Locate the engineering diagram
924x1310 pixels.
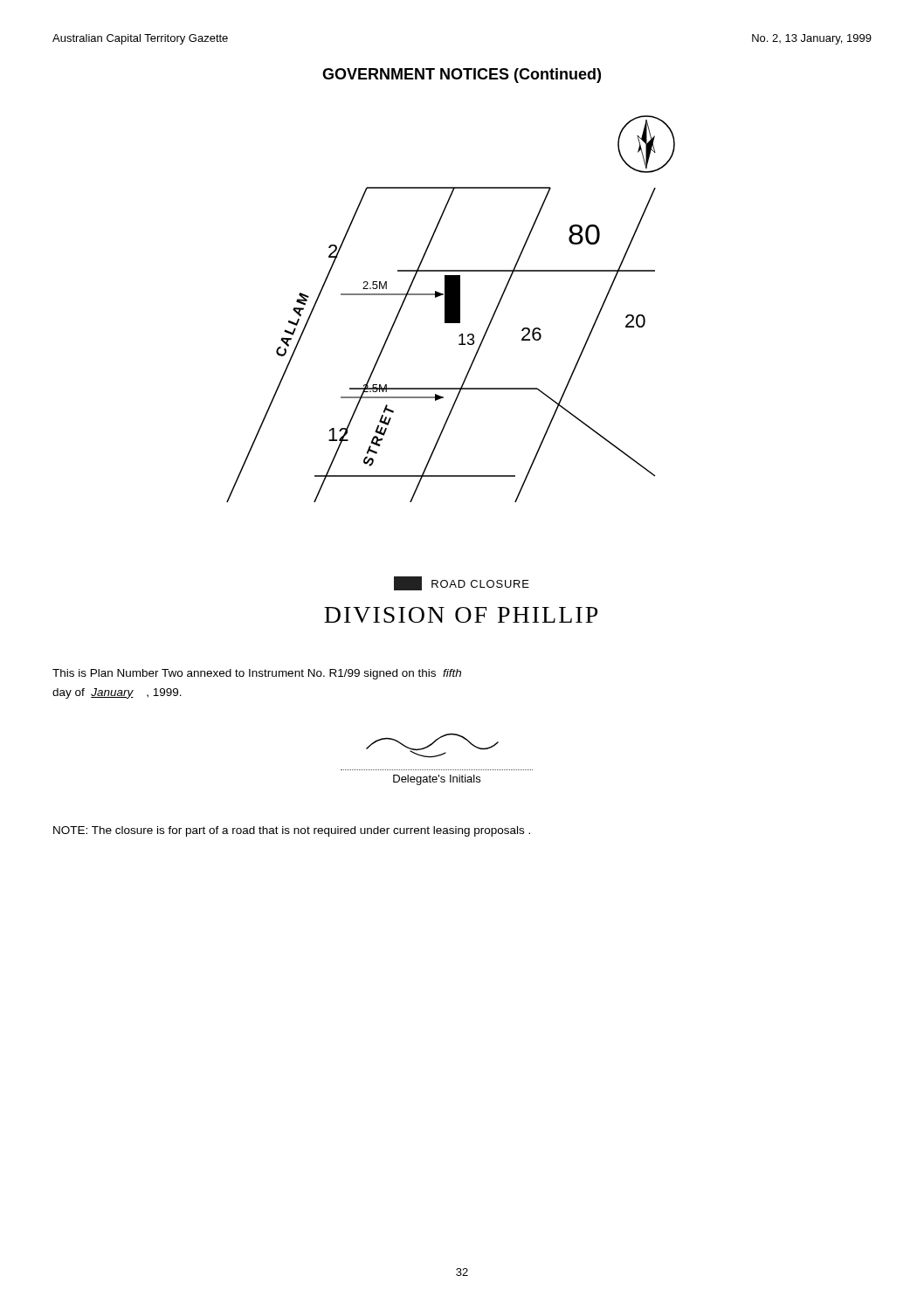[445, 332]
